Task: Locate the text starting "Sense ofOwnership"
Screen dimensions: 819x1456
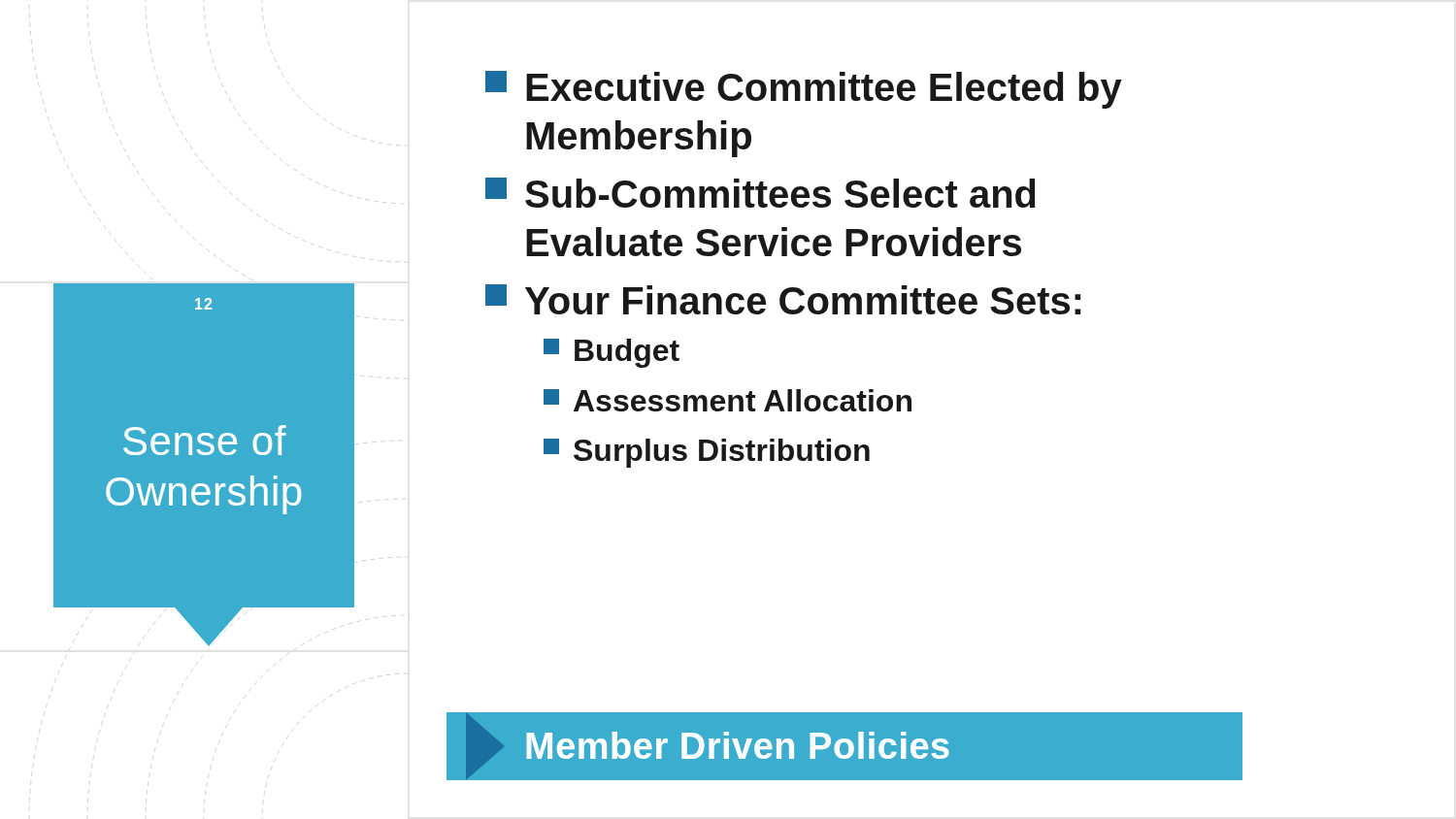Action: (x=204, y=467)
